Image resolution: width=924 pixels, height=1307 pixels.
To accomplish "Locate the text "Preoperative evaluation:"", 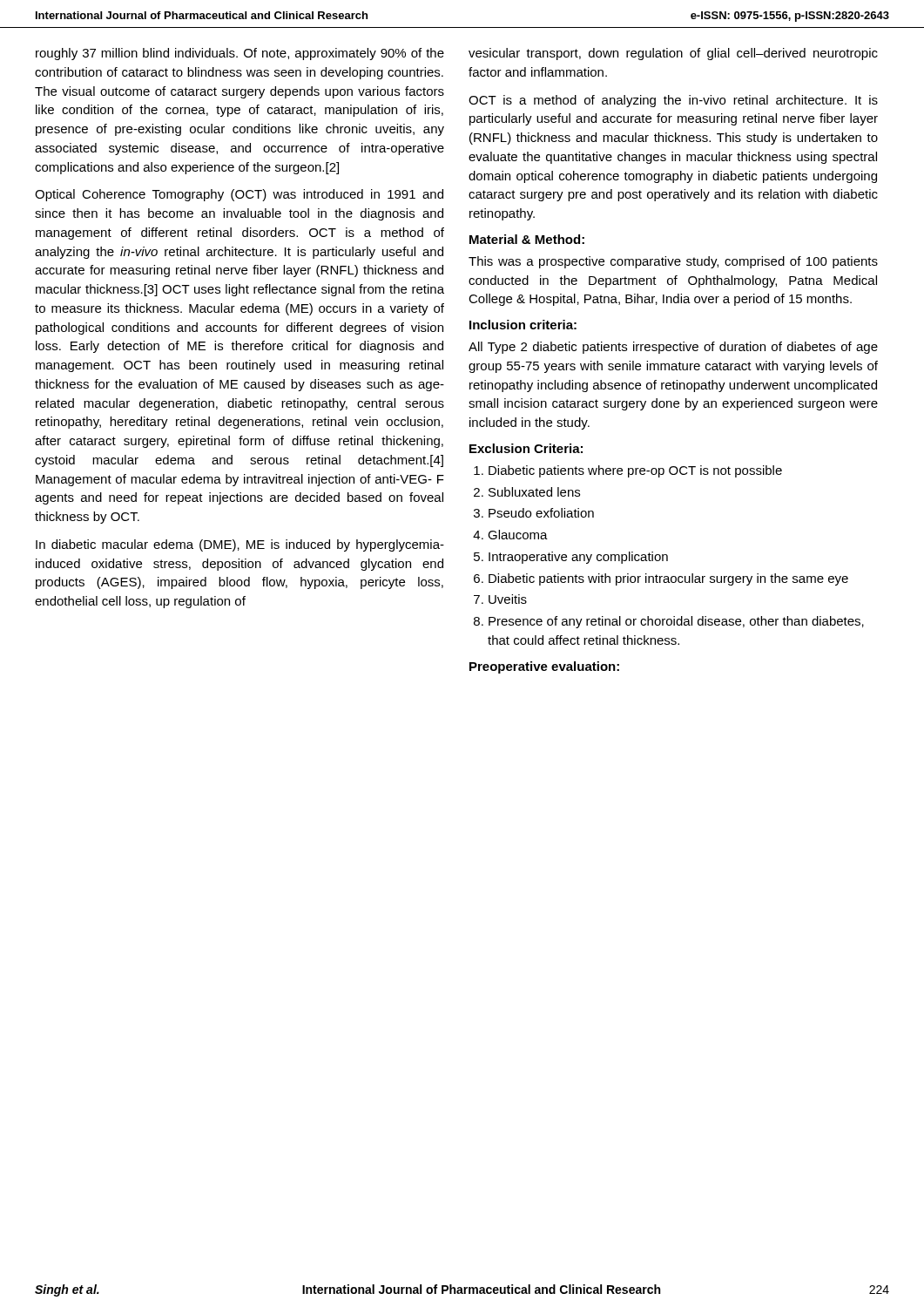I will [x=544, y=666].
